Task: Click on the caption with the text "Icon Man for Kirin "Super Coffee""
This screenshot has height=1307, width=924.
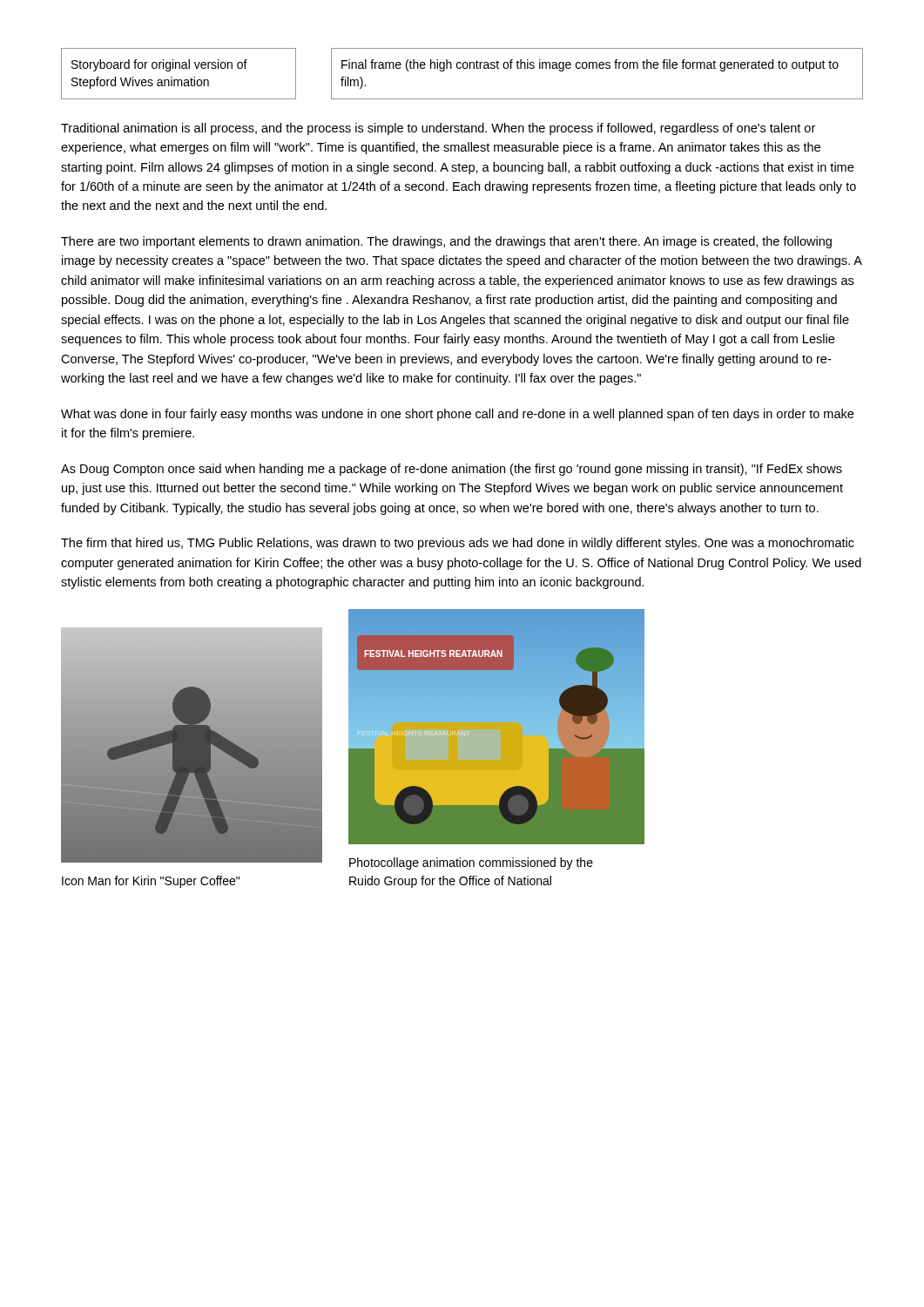Action: click(151, 881)
